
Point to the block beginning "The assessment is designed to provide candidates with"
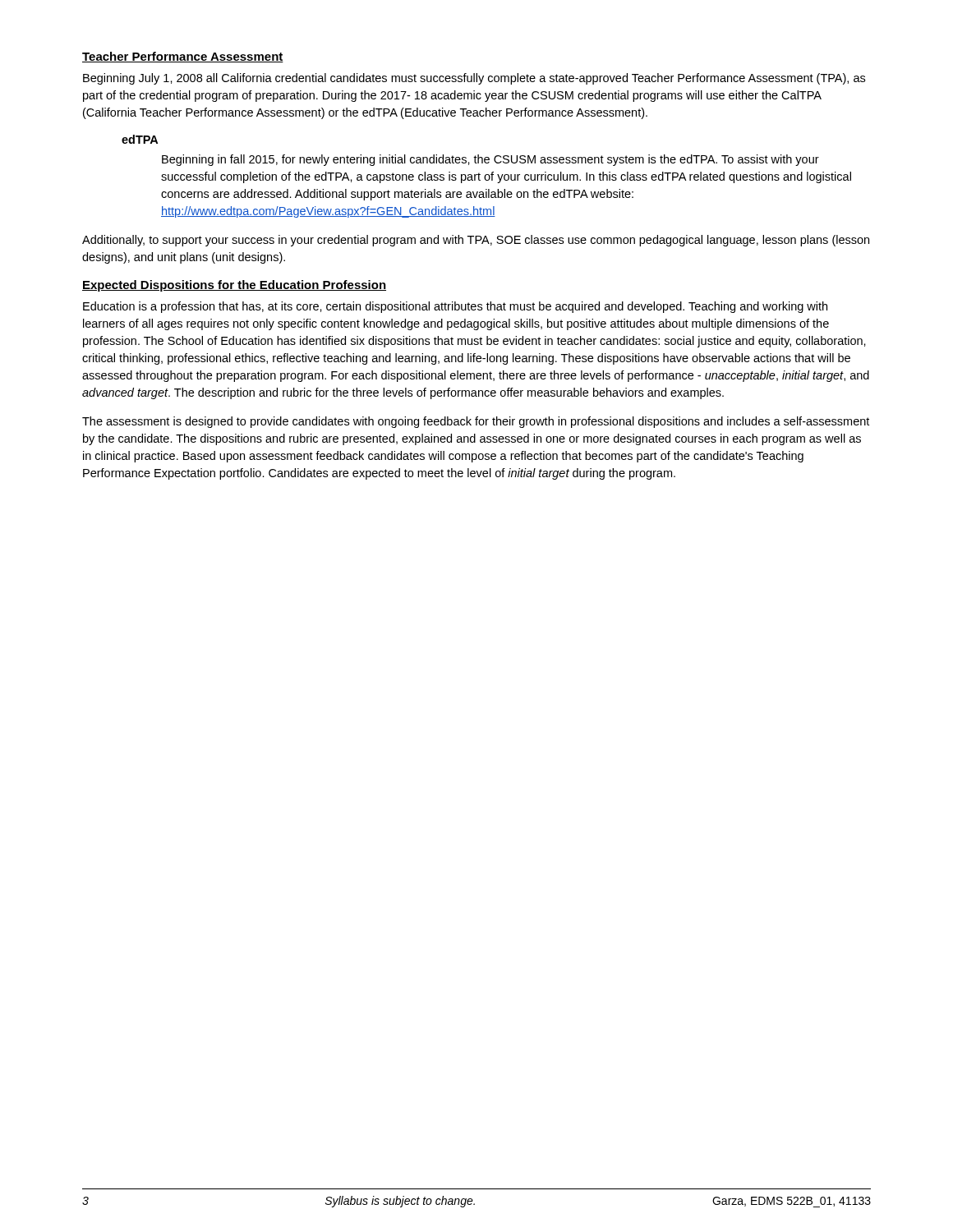476,447
